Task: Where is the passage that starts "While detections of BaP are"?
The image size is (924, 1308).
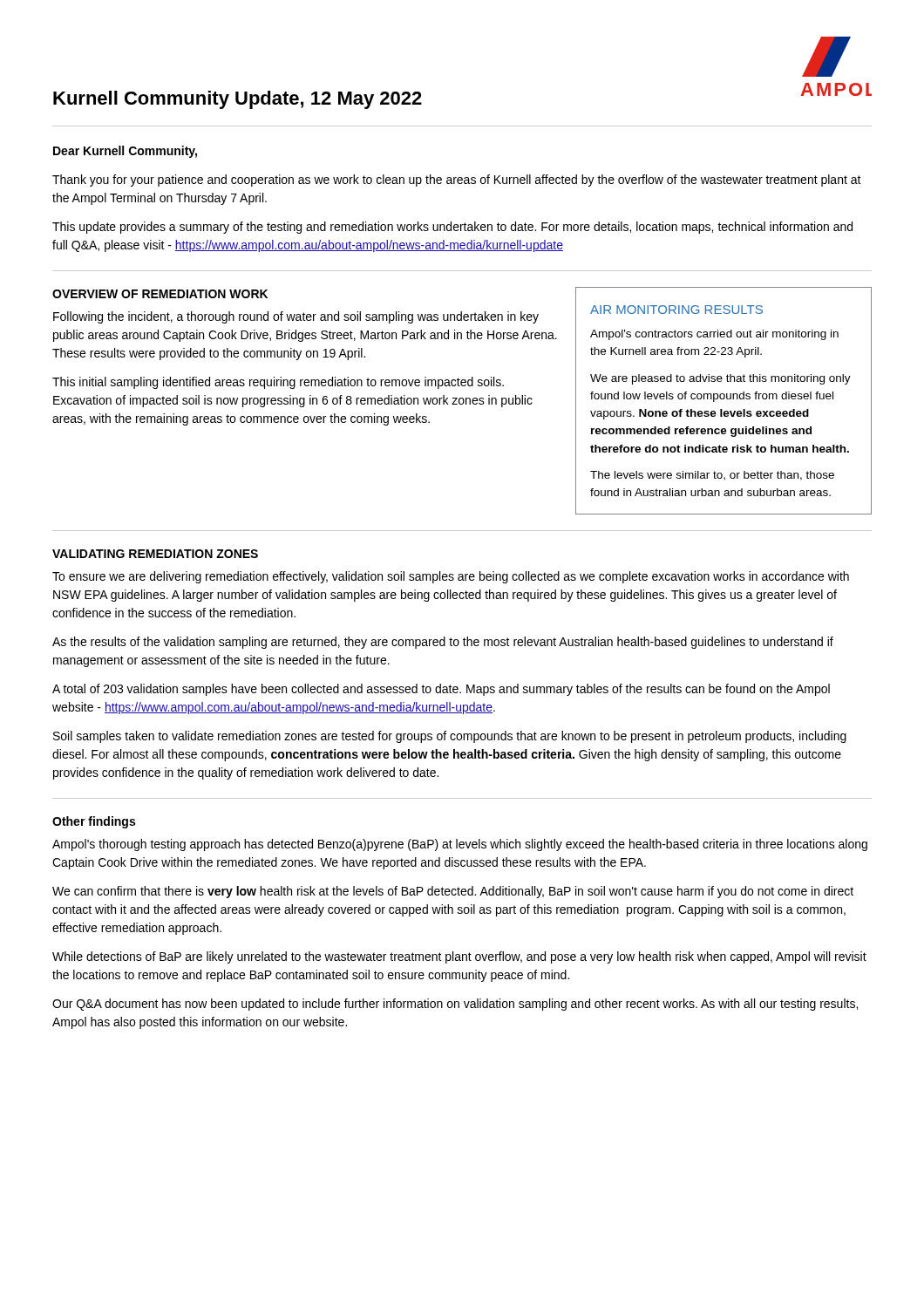Action: 459,966
